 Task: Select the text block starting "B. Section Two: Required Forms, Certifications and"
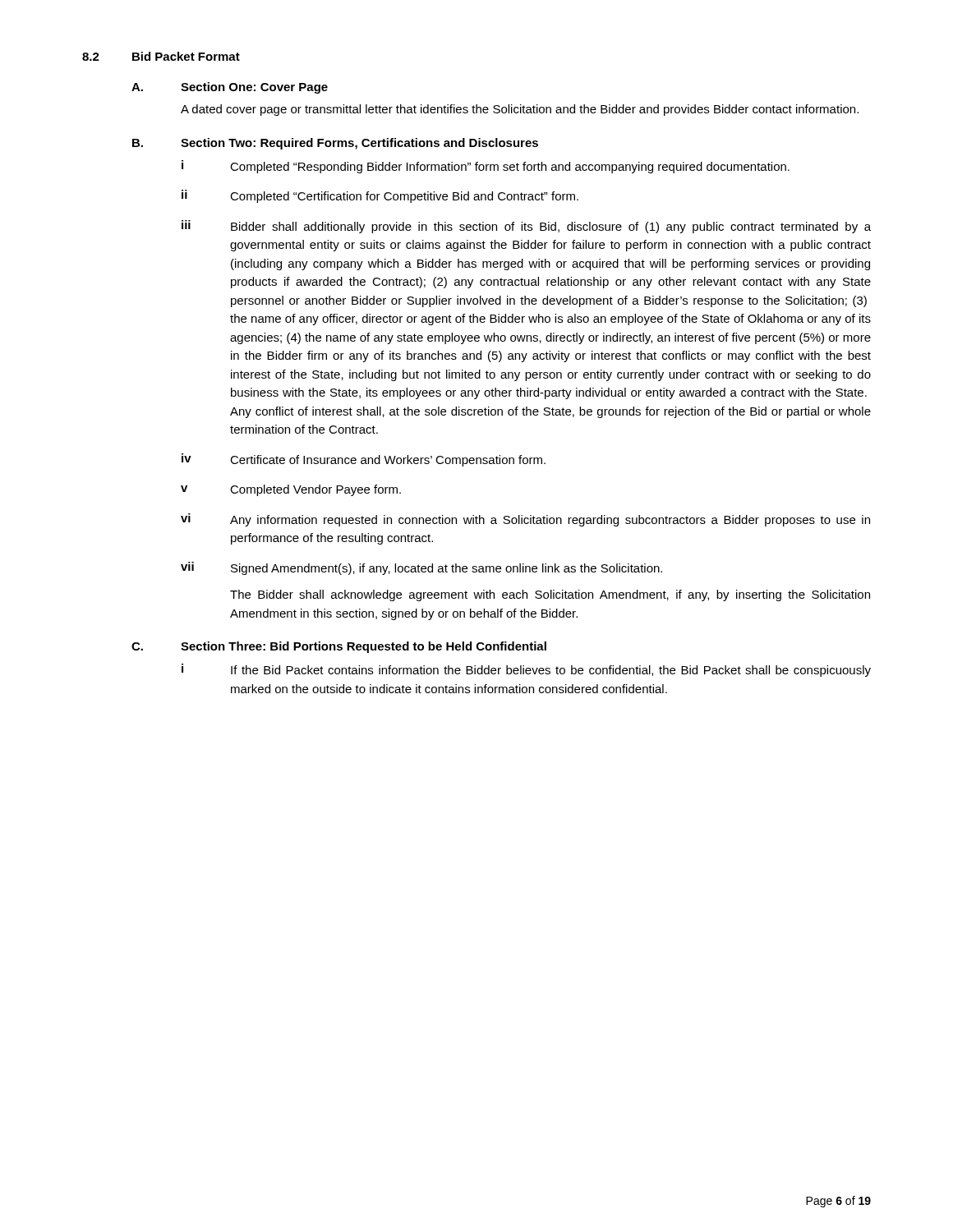(x=335, y=142)
